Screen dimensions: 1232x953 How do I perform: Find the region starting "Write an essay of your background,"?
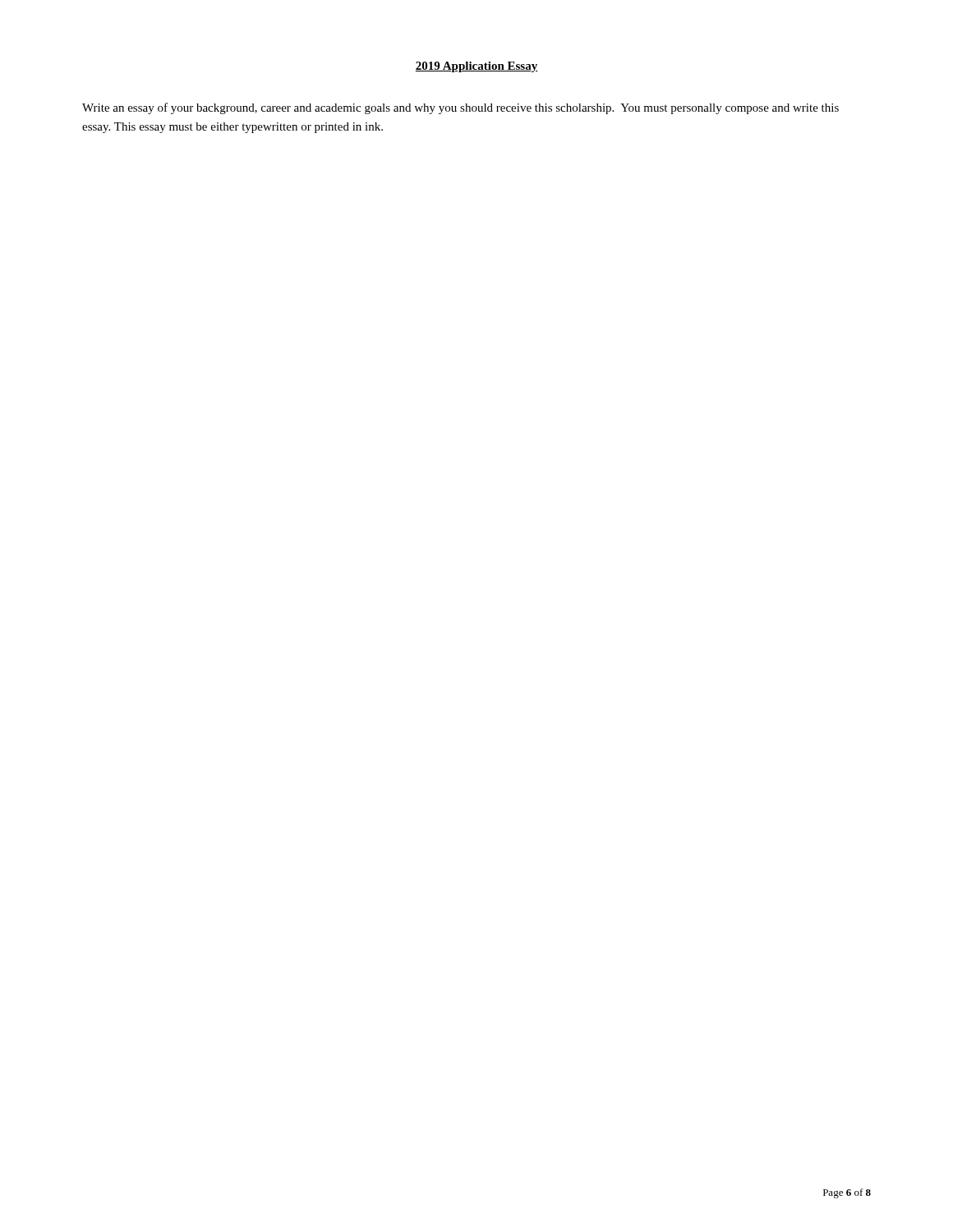click(x=461, y=117)
